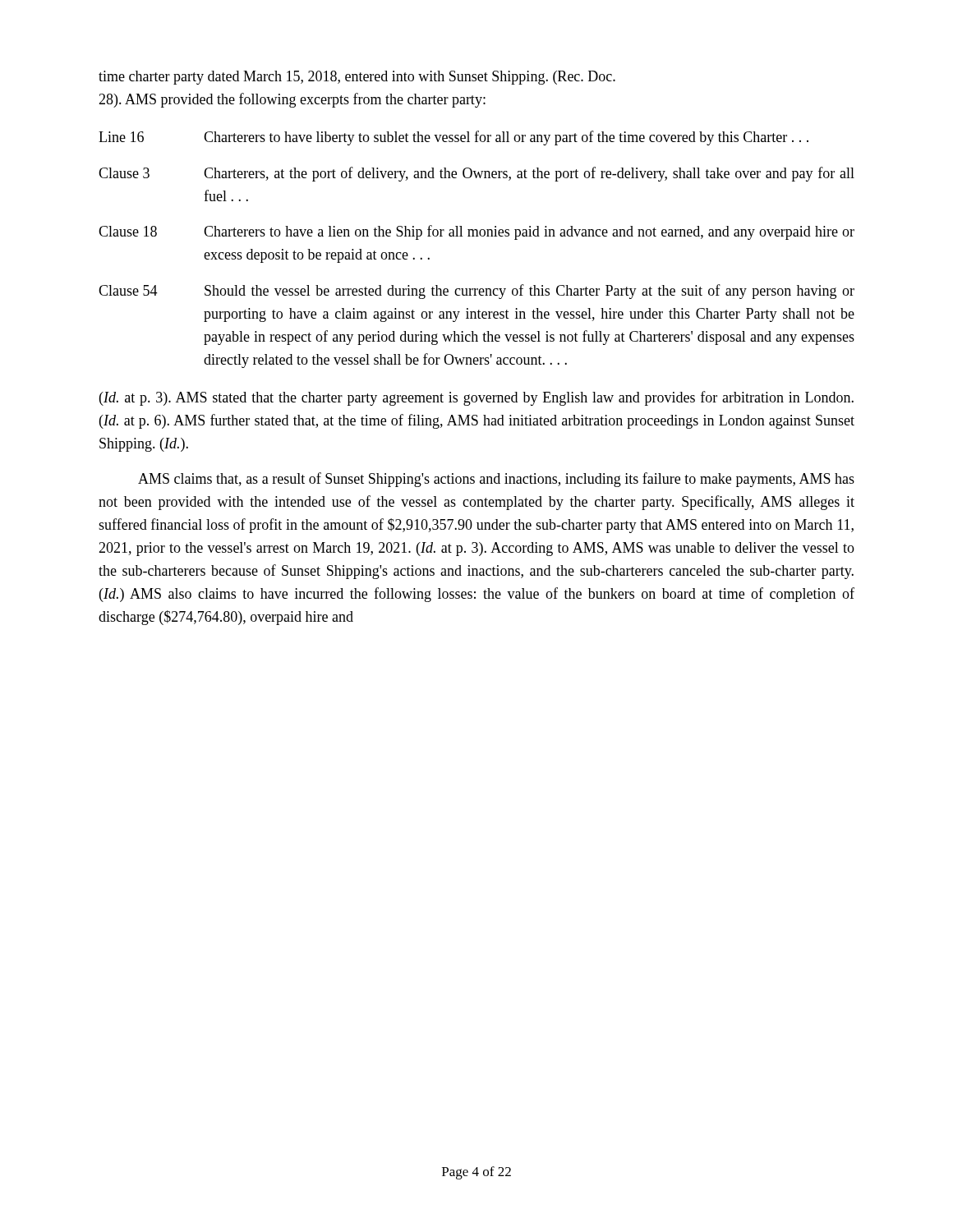Locate the text block that says "28). AMS provided"
This screenshot has height=1232, width=953.
pos(292,99)
